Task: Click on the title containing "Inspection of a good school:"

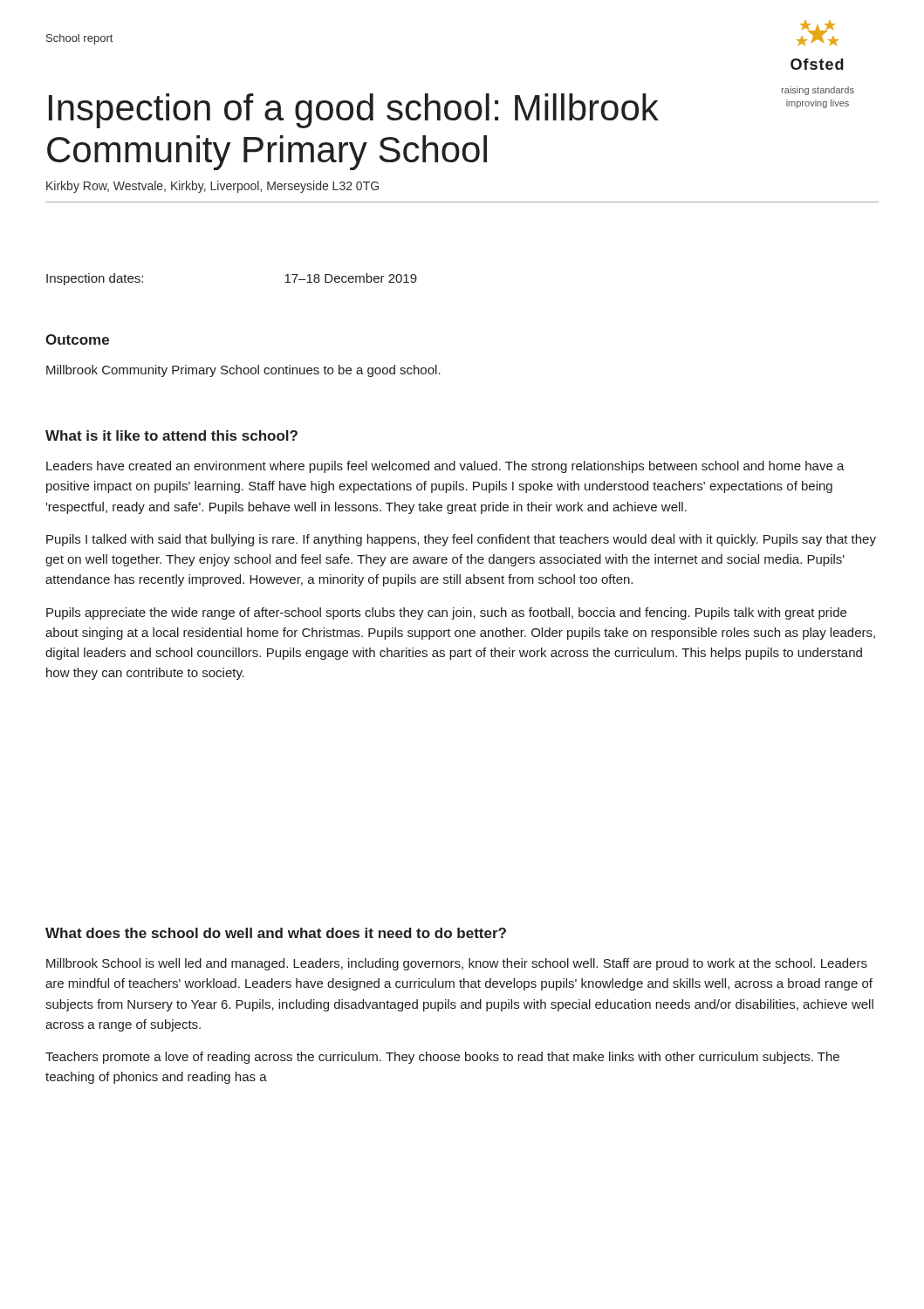Action: [462, 129]
